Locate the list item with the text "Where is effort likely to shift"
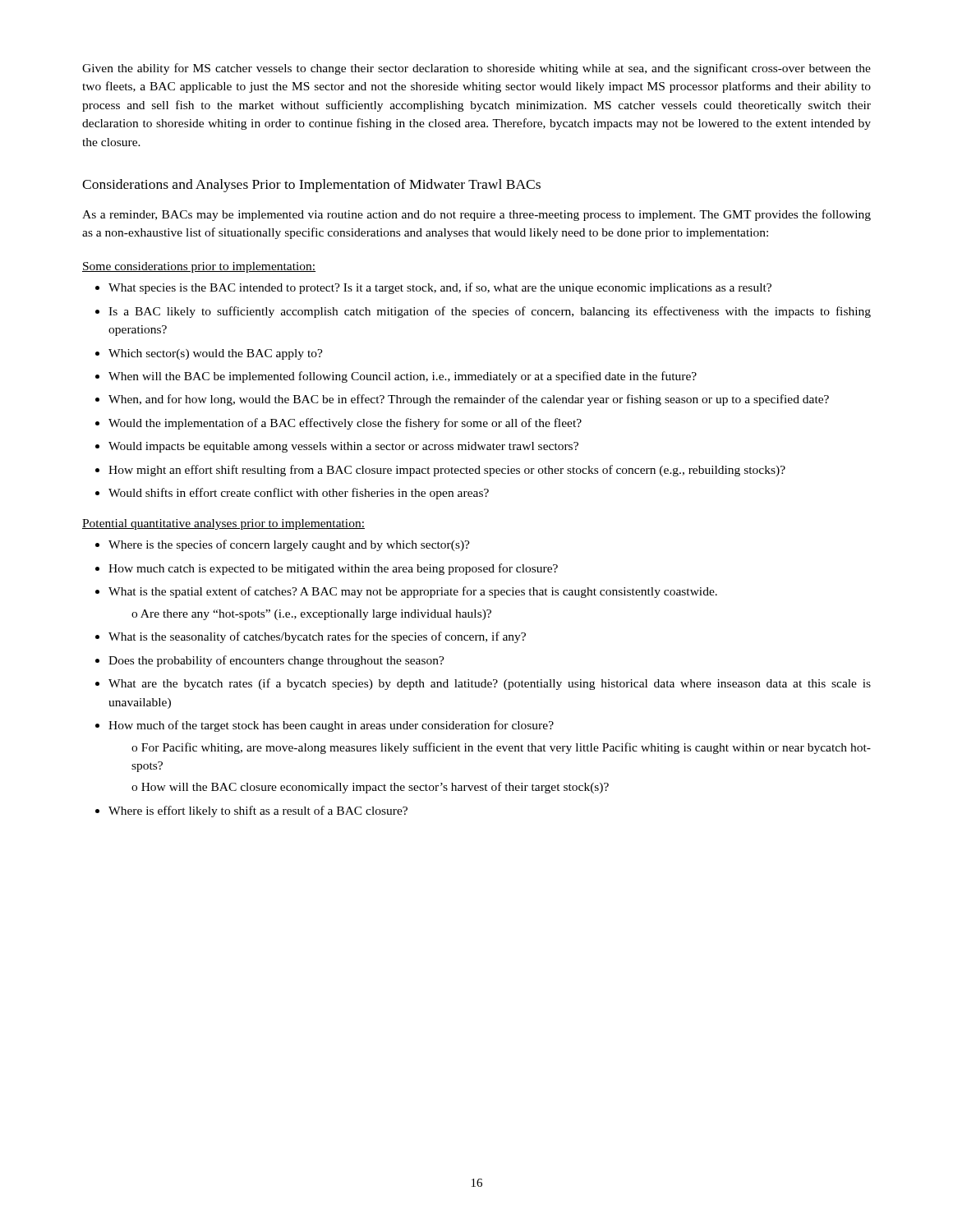Image resolution: width=953 pixels, height=1232 pixels. click(x=258, y=810)
